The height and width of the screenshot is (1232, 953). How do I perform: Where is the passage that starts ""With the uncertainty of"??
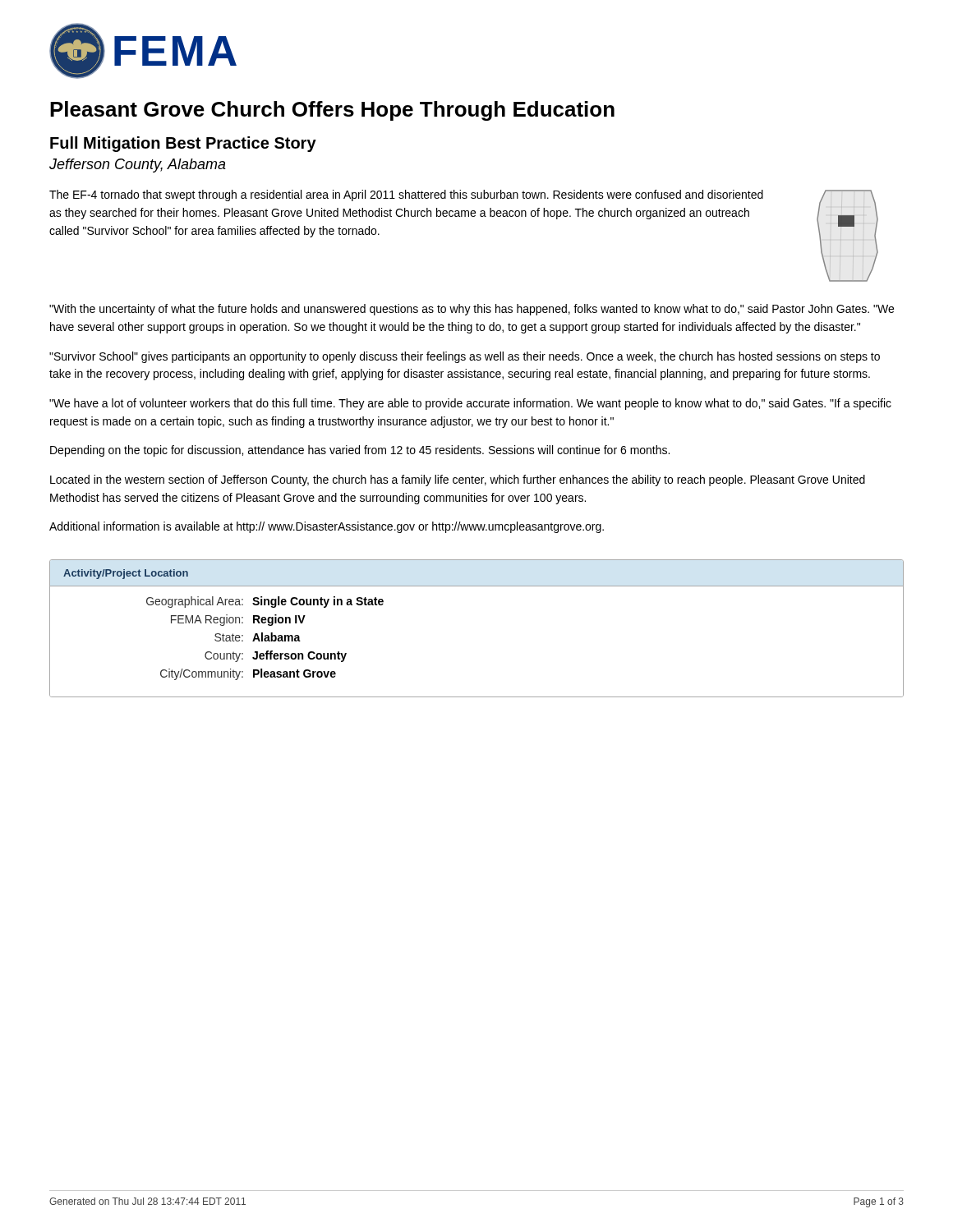(472, 318)
